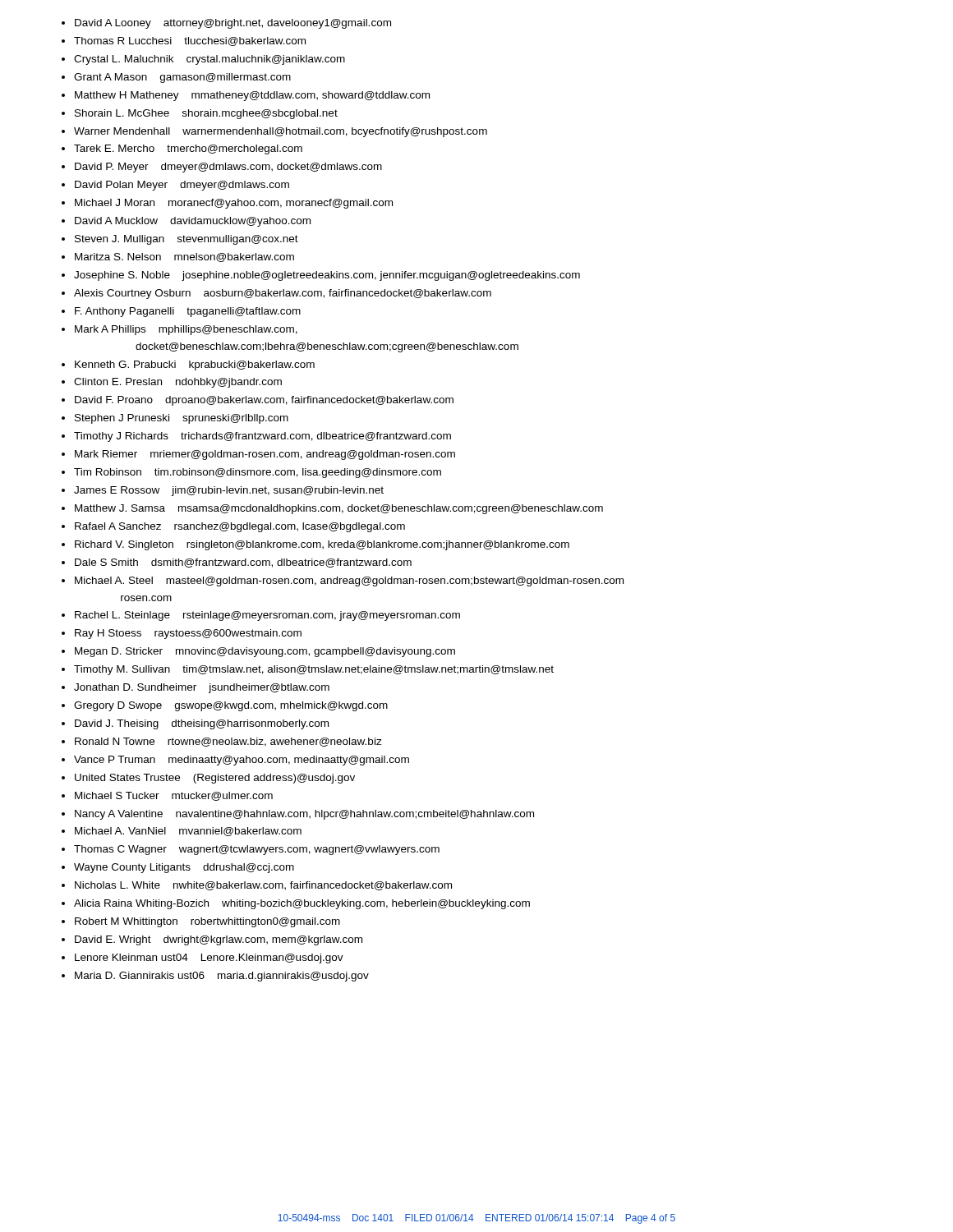Click on the list item that says "Tim Robinson tim.robinson@dinsmore.com, lisa.geeding@dinsmore.com"

(x=258, y=472)
